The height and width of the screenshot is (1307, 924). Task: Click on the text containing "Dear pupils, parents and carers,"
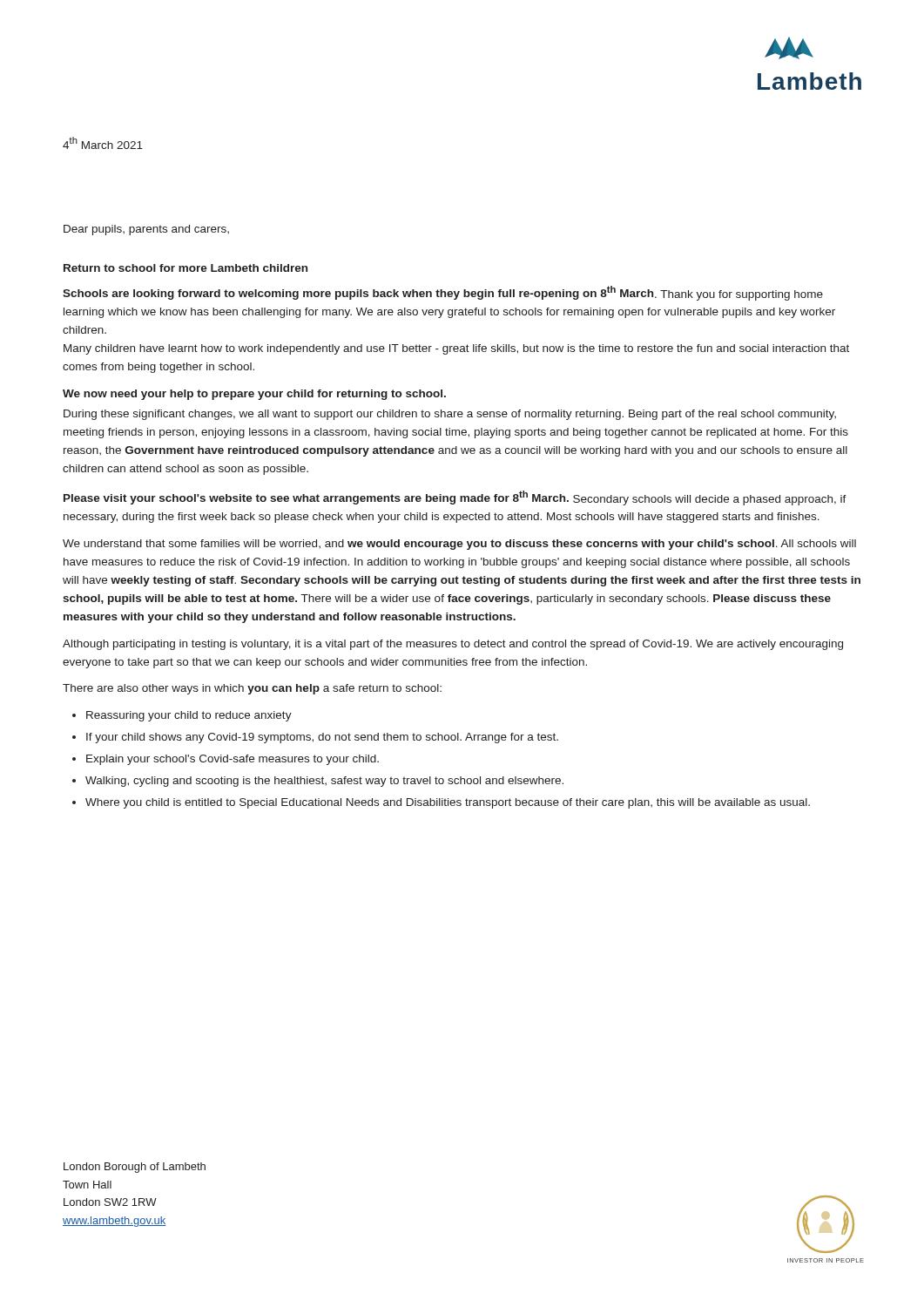point(146,229)
